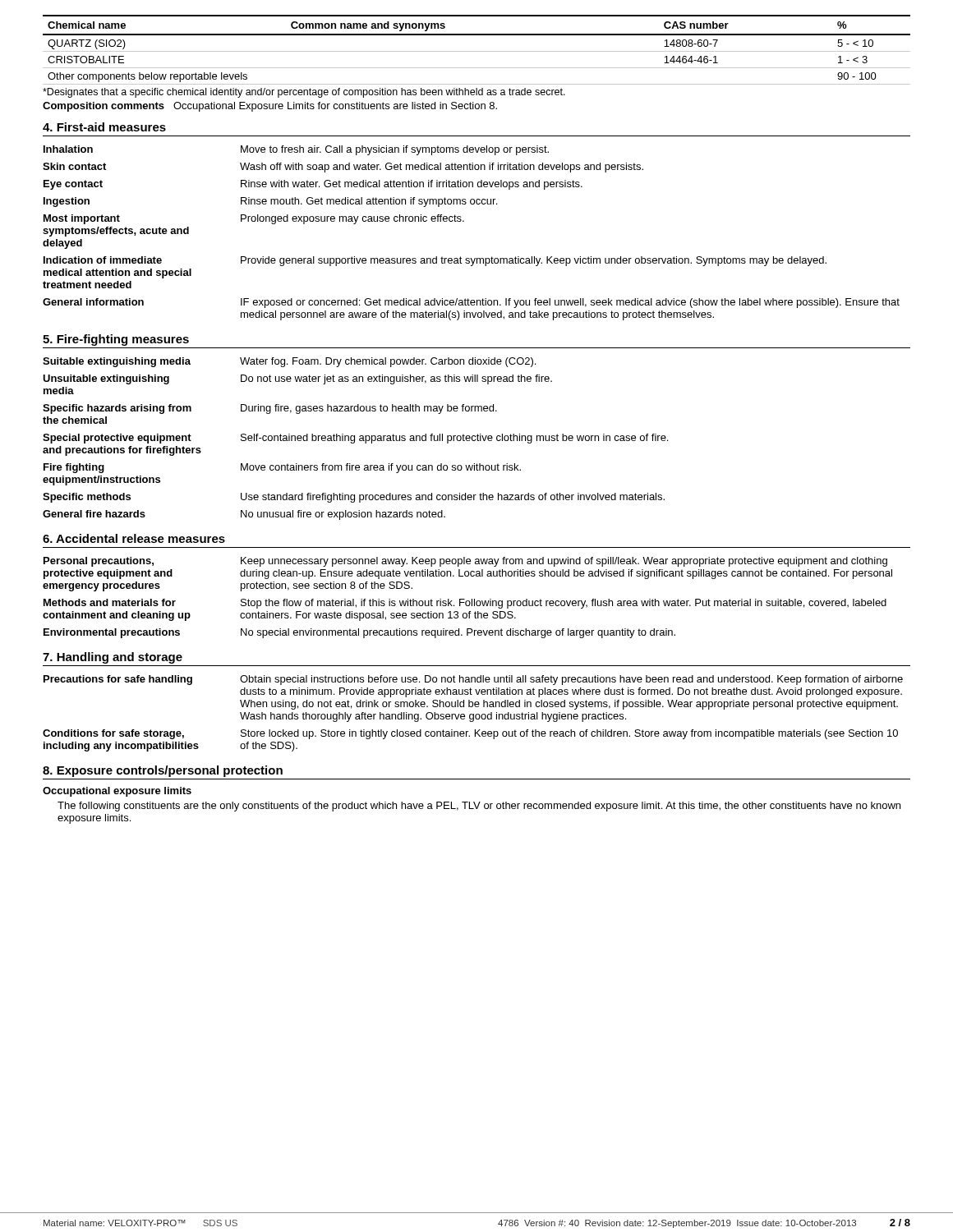Find the passage starting "Precautions for safe handling Obtain"
953x1232 pixels.
tap(476, 698)
